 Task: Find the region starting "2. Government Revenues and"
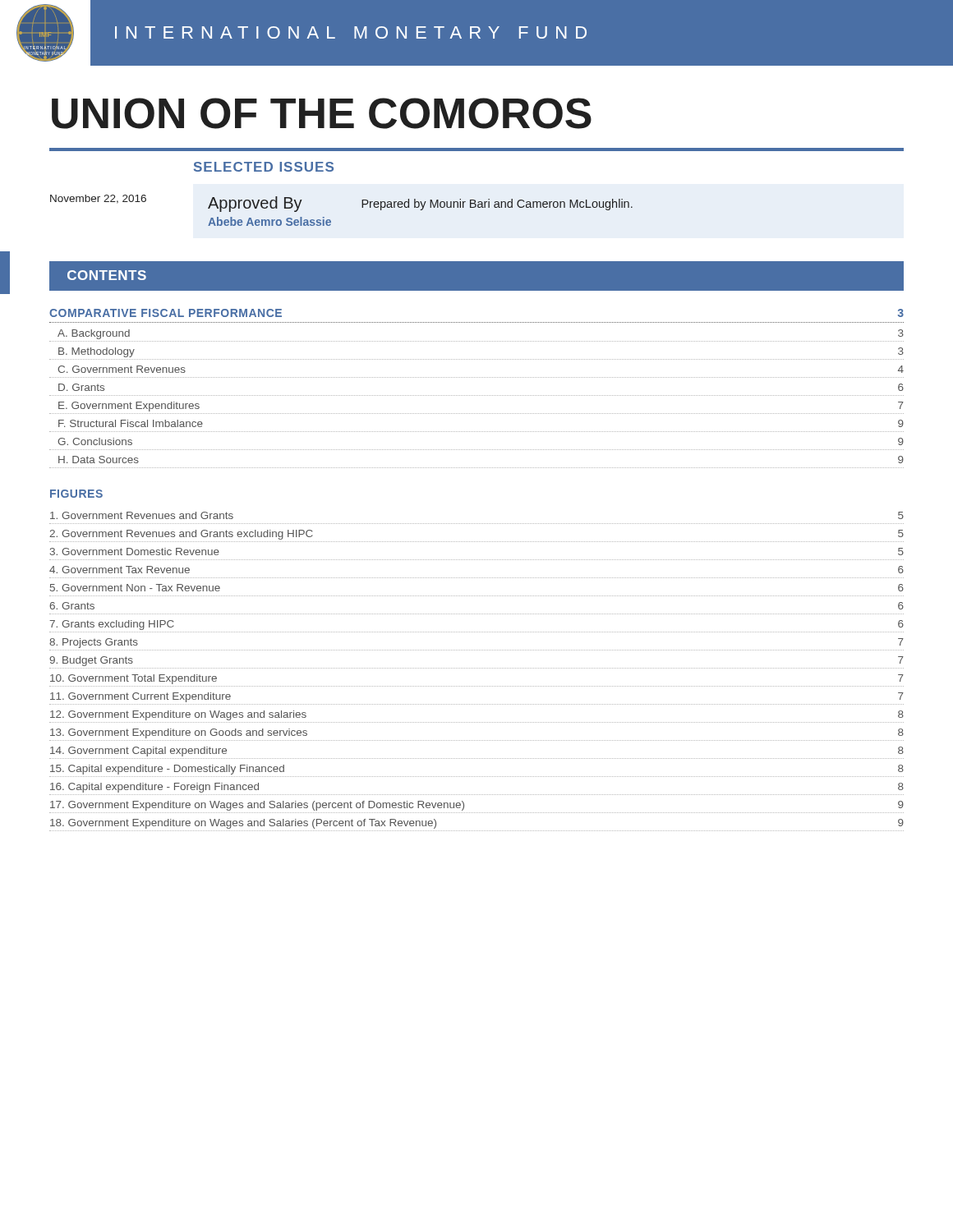click(x=476, y=533)
